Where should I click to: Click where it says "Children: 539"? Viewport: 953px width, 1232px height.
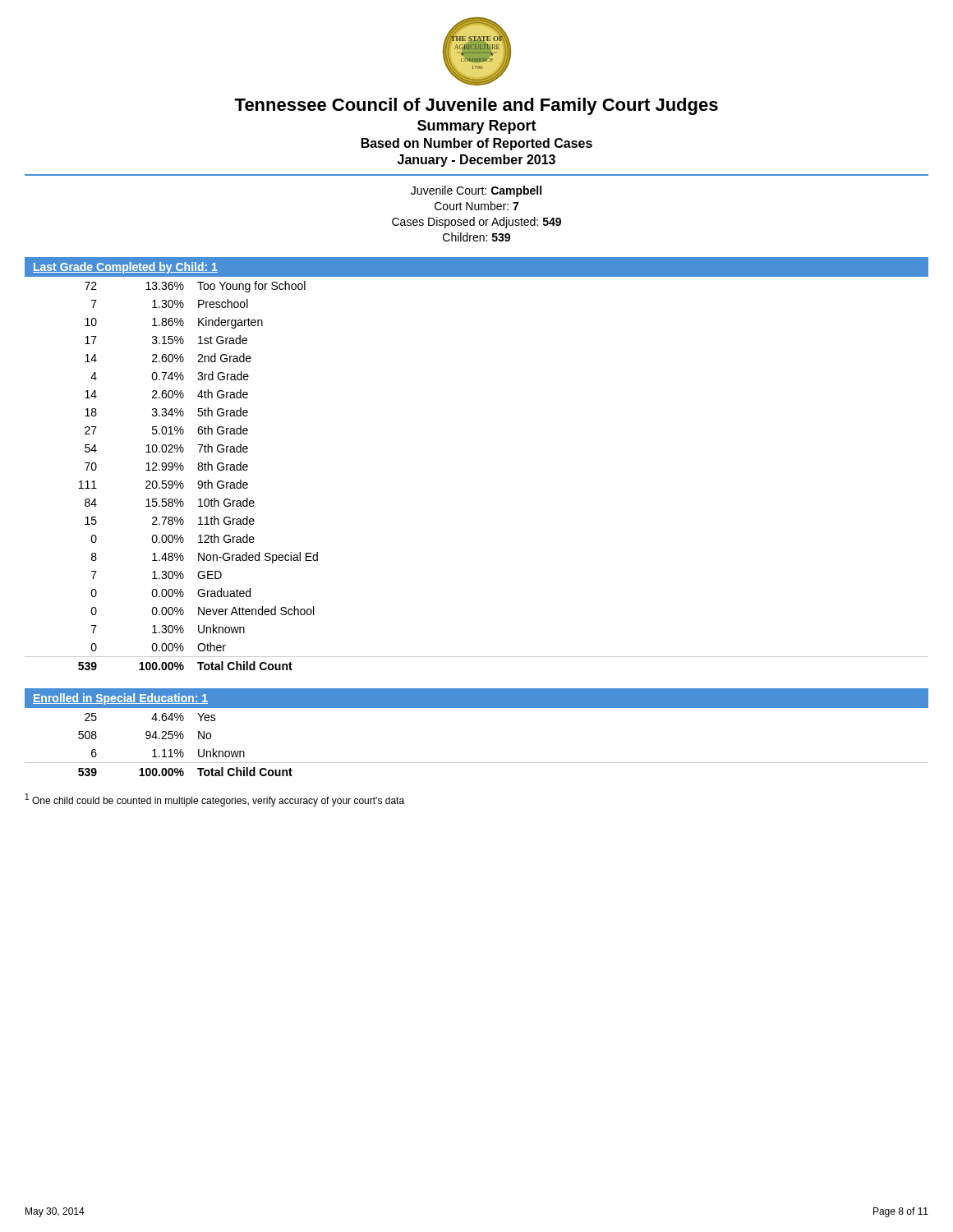[476, 237]
